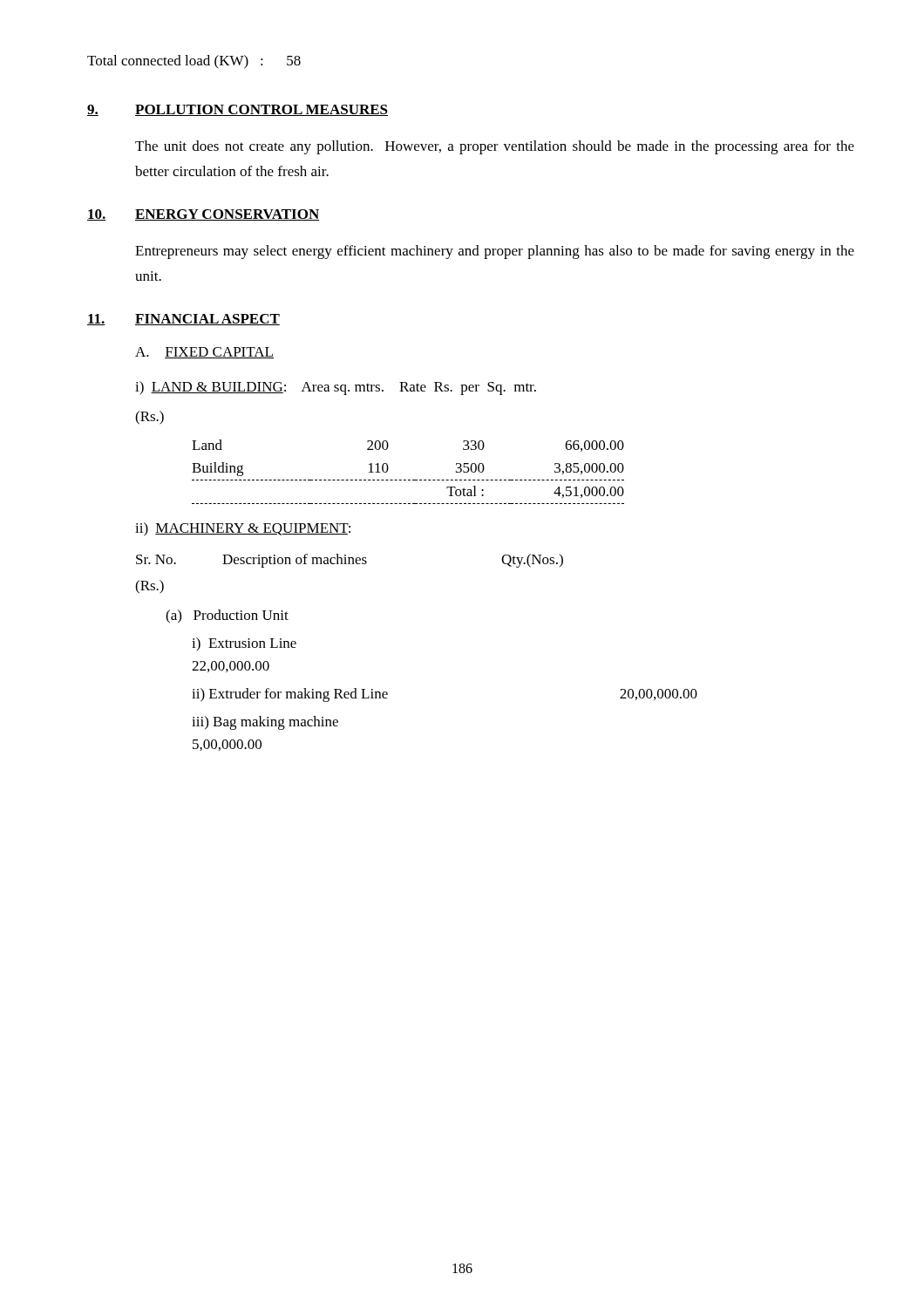The width and height of the screenshot is (924, 1308).
Task: Select the text block starting "Entrepreneurs may select energy"
Action: pyautogui.click(x=495, y=263)
